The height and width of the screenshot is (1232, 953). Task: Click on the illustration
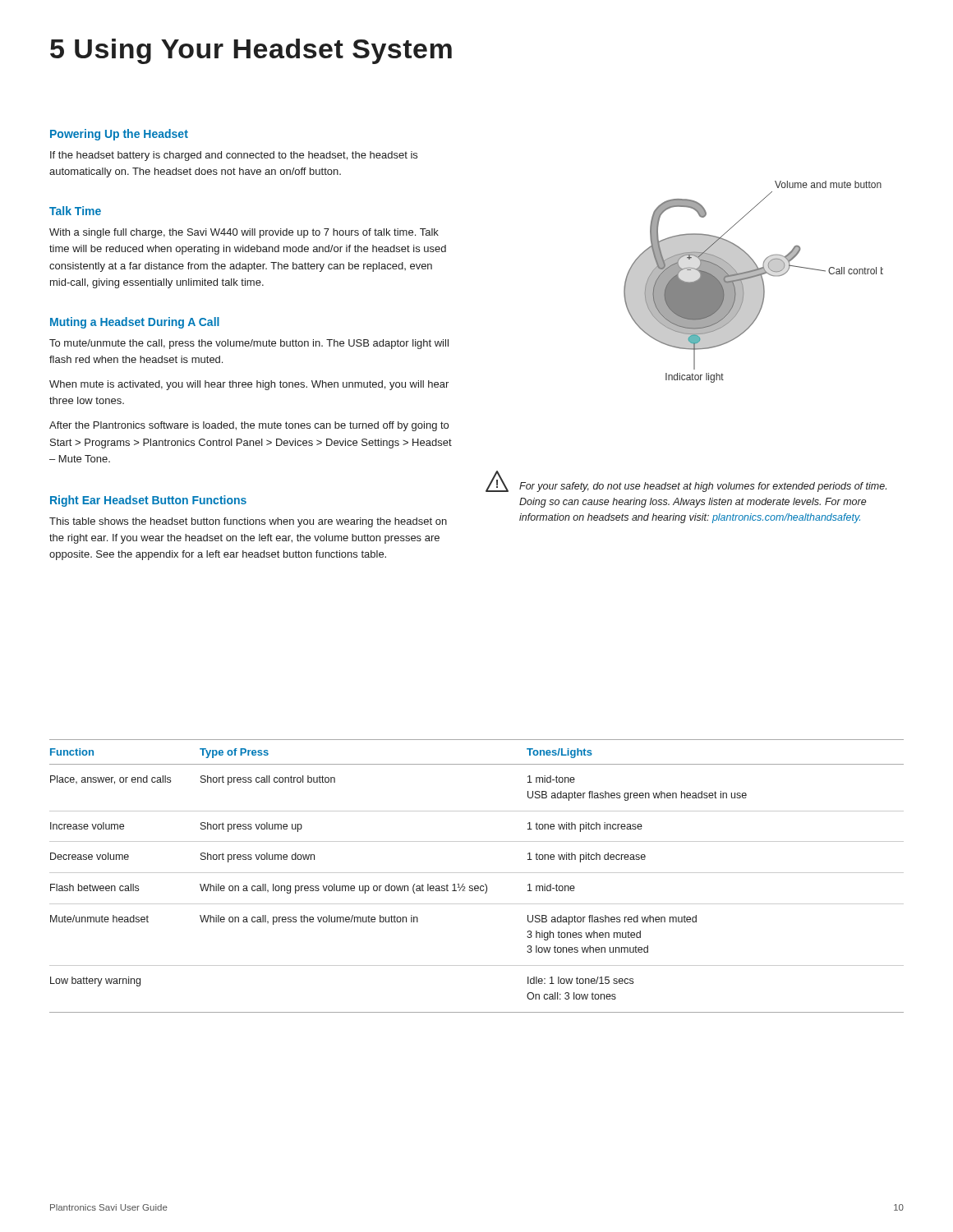(x=694, y=263)
